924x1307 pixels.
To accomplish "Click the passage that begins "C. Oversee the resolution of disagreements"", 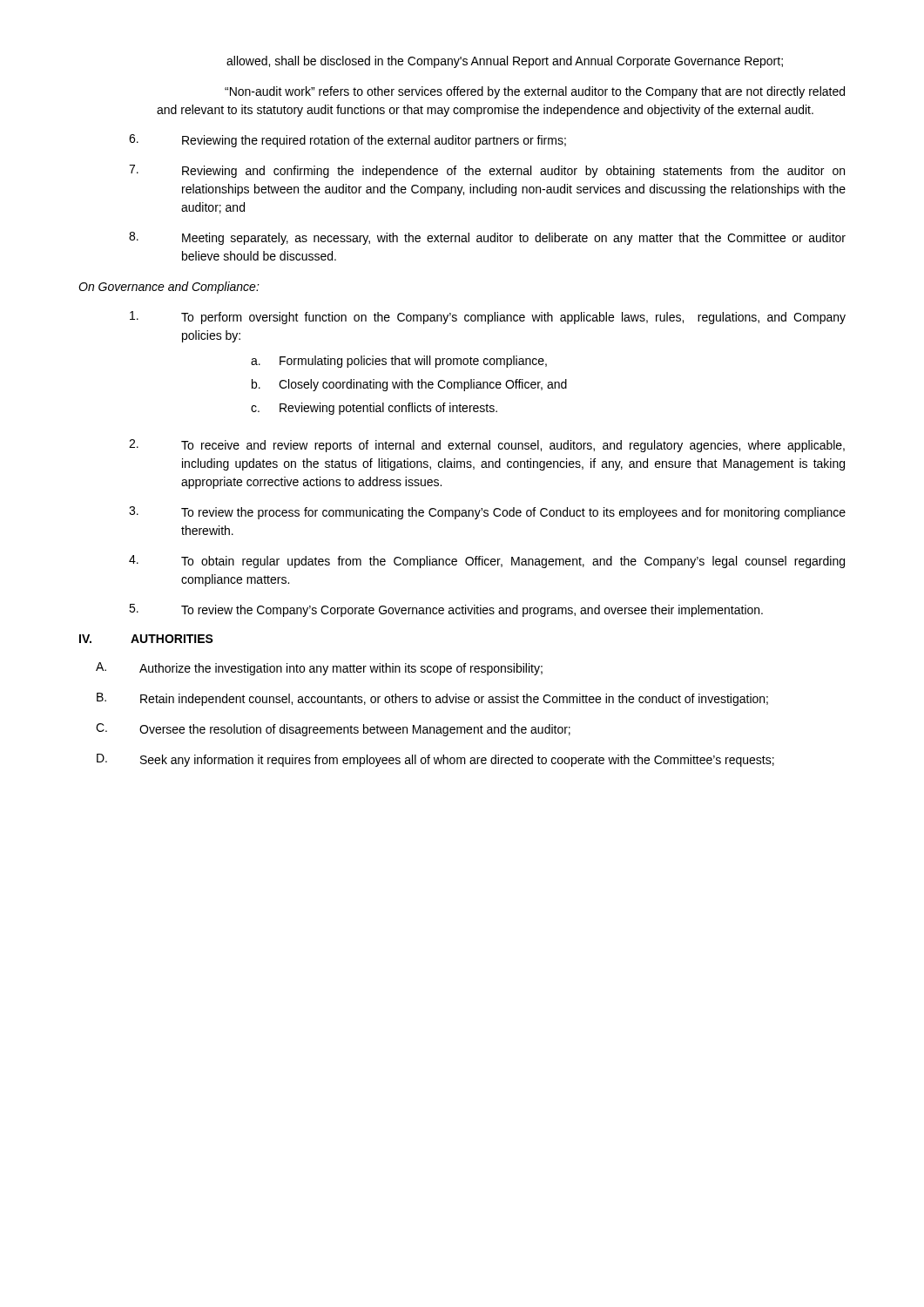I will pyautogui.click(x=462, y=730).
